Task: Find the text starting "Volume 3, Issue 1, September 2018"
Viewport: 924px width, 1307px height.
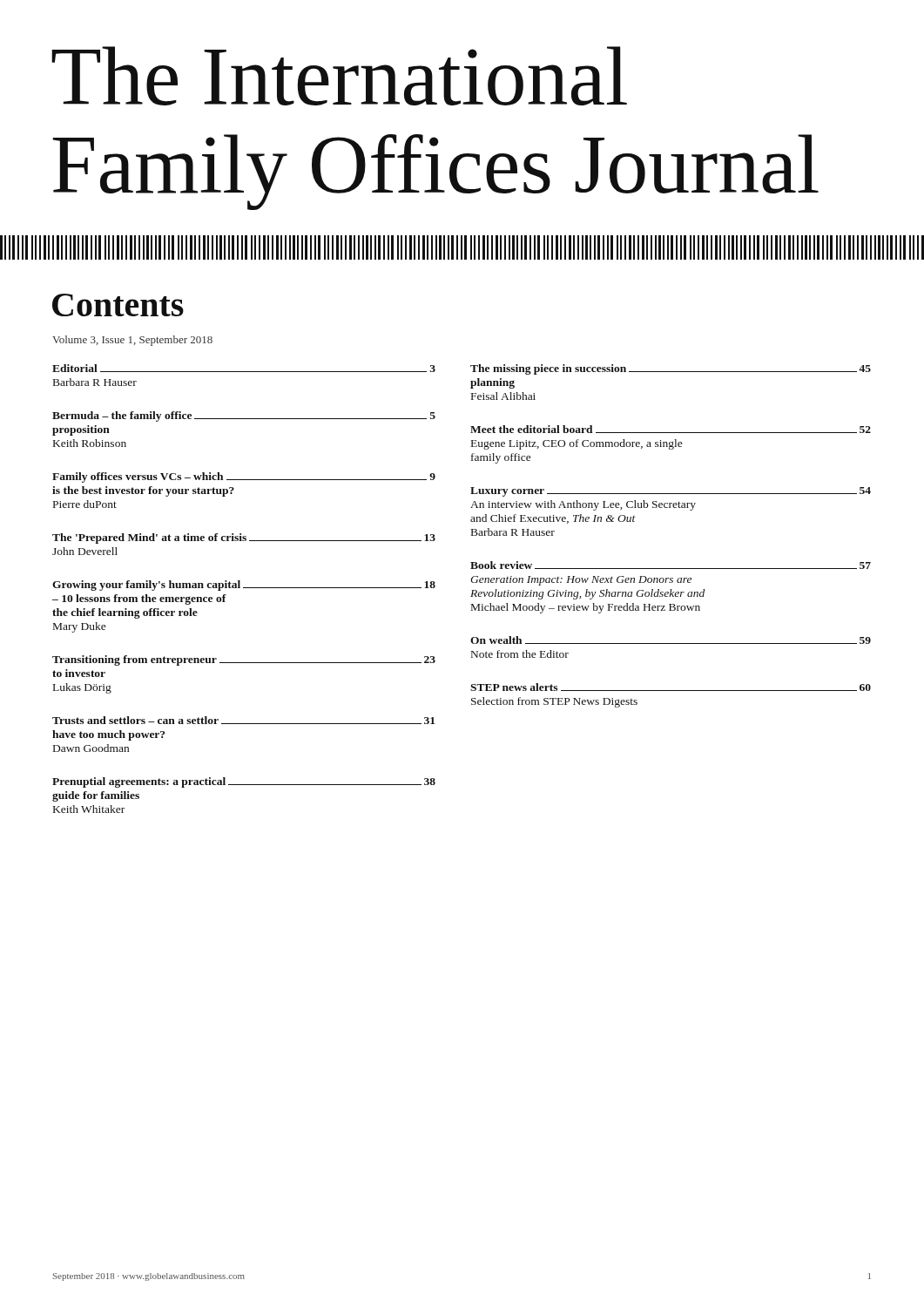Action: [x=133, y=339]
